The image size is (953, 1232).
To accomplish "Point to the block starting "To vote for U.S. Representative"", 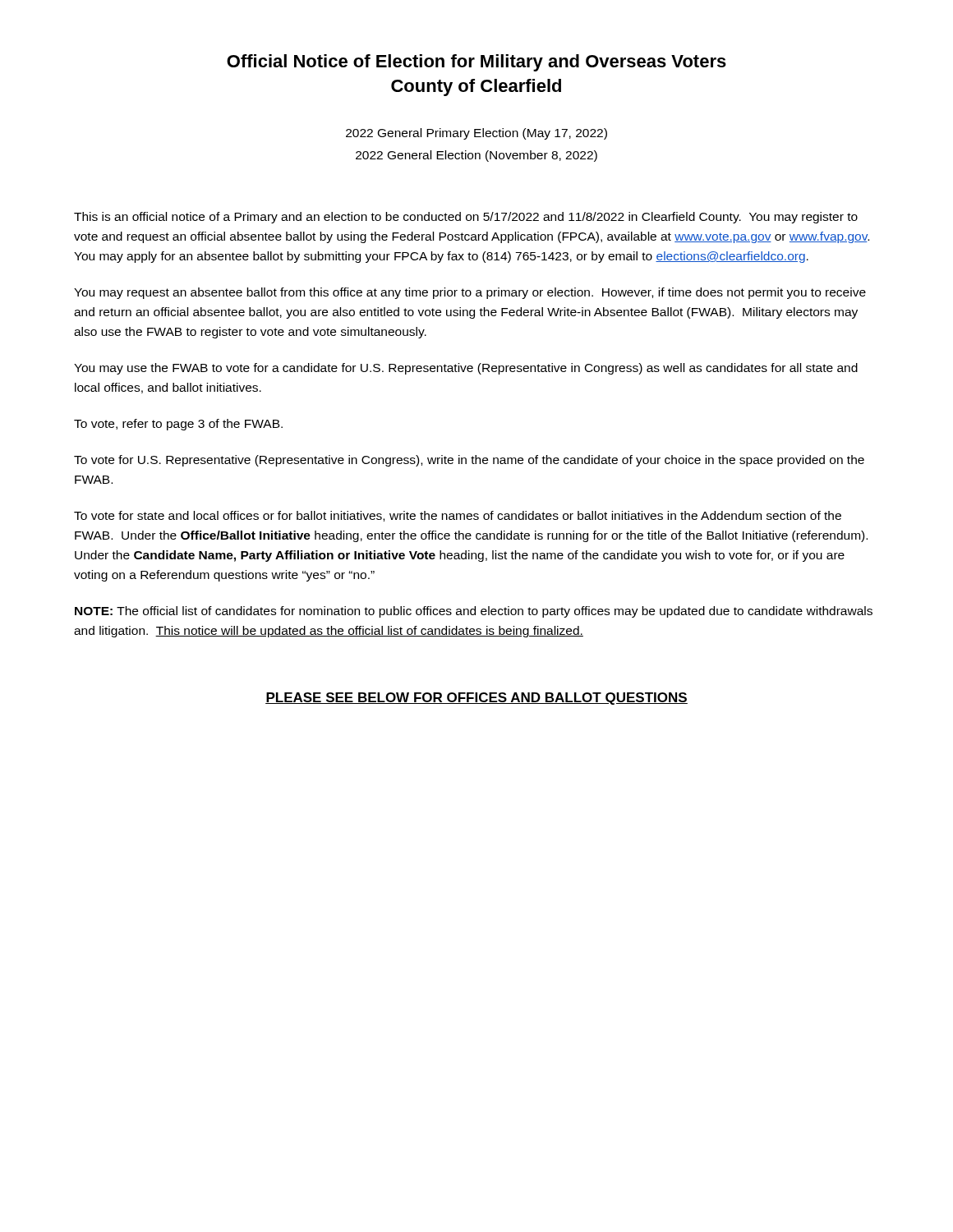I will pyautogui.click(x=469, y=470).
